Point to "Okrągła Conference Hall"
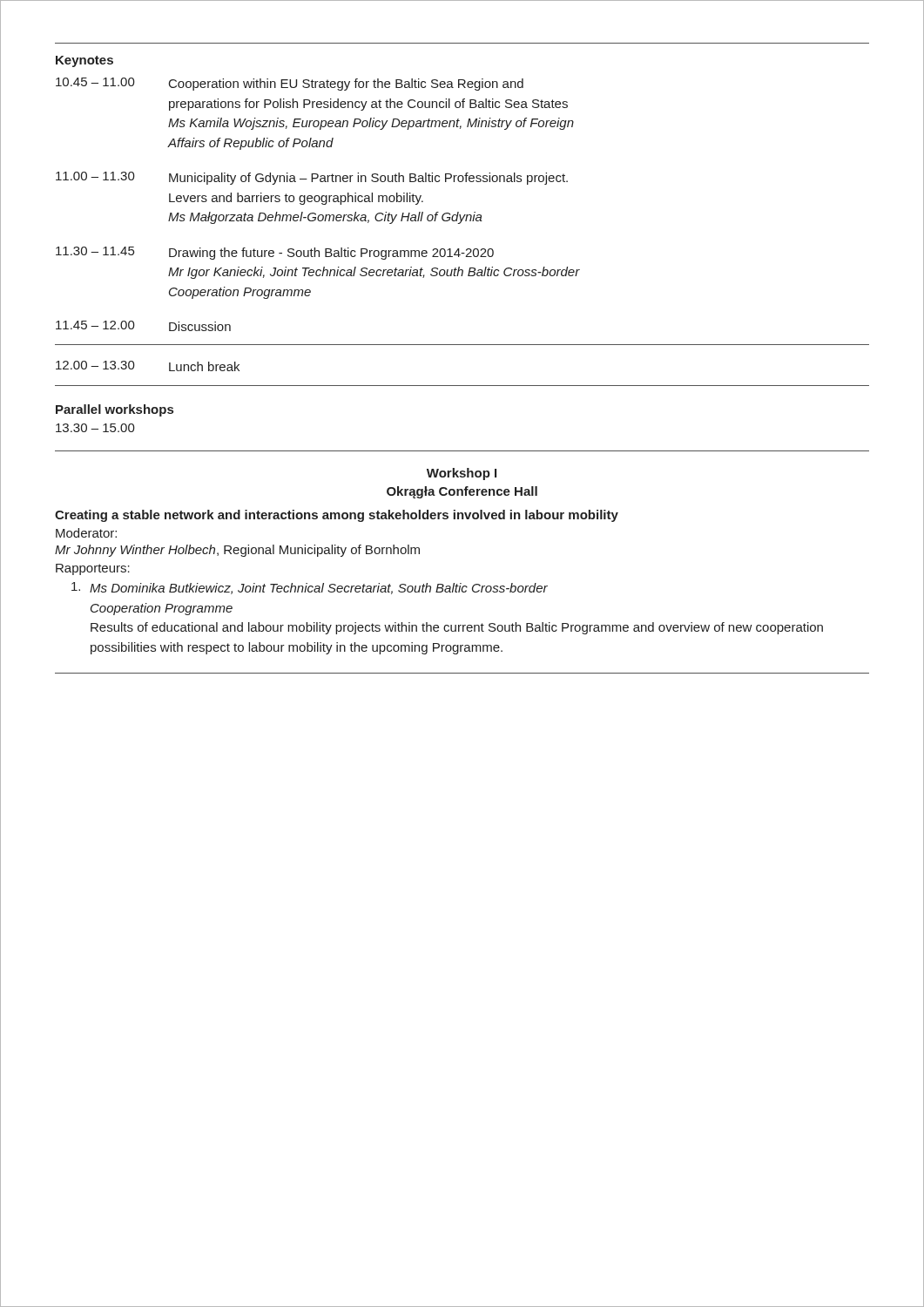Screen dimensions: 1307x924 click(x=462, y=491)
